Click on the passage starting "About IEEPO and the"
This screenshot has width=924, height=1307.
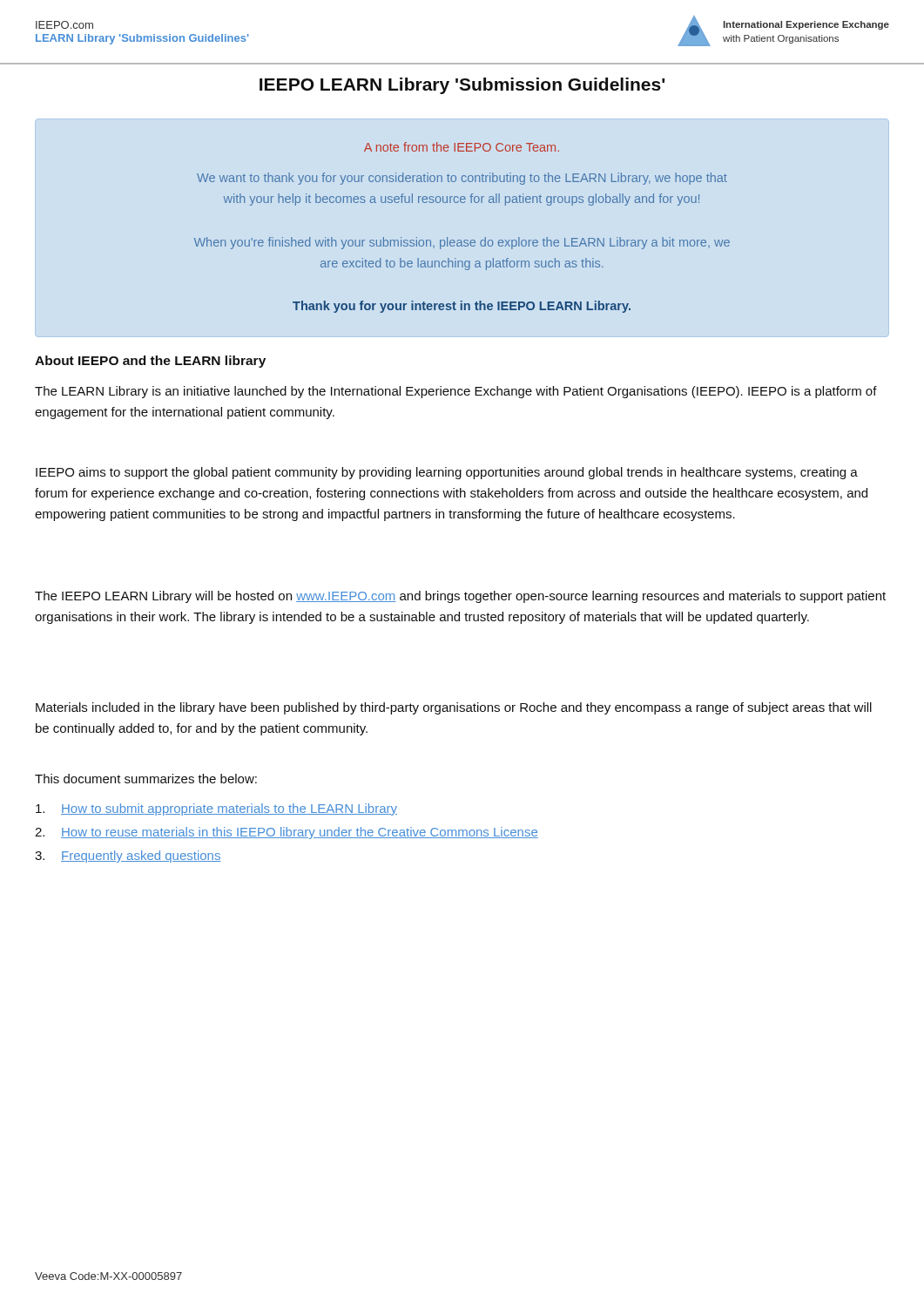click(x=150, y=360)
